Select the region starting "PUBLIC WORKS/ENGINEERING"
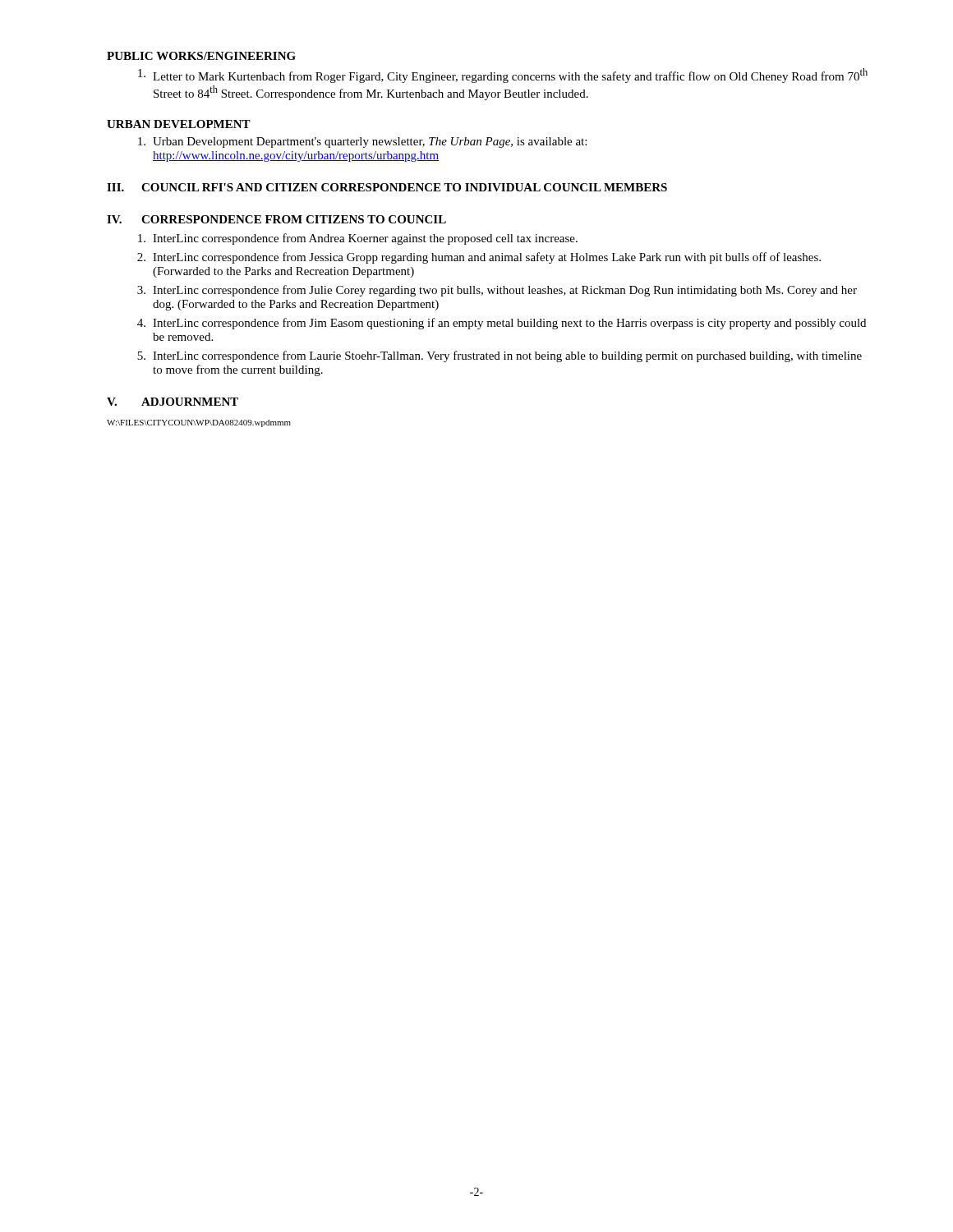The image size is (953, 1232). [201, 56]
